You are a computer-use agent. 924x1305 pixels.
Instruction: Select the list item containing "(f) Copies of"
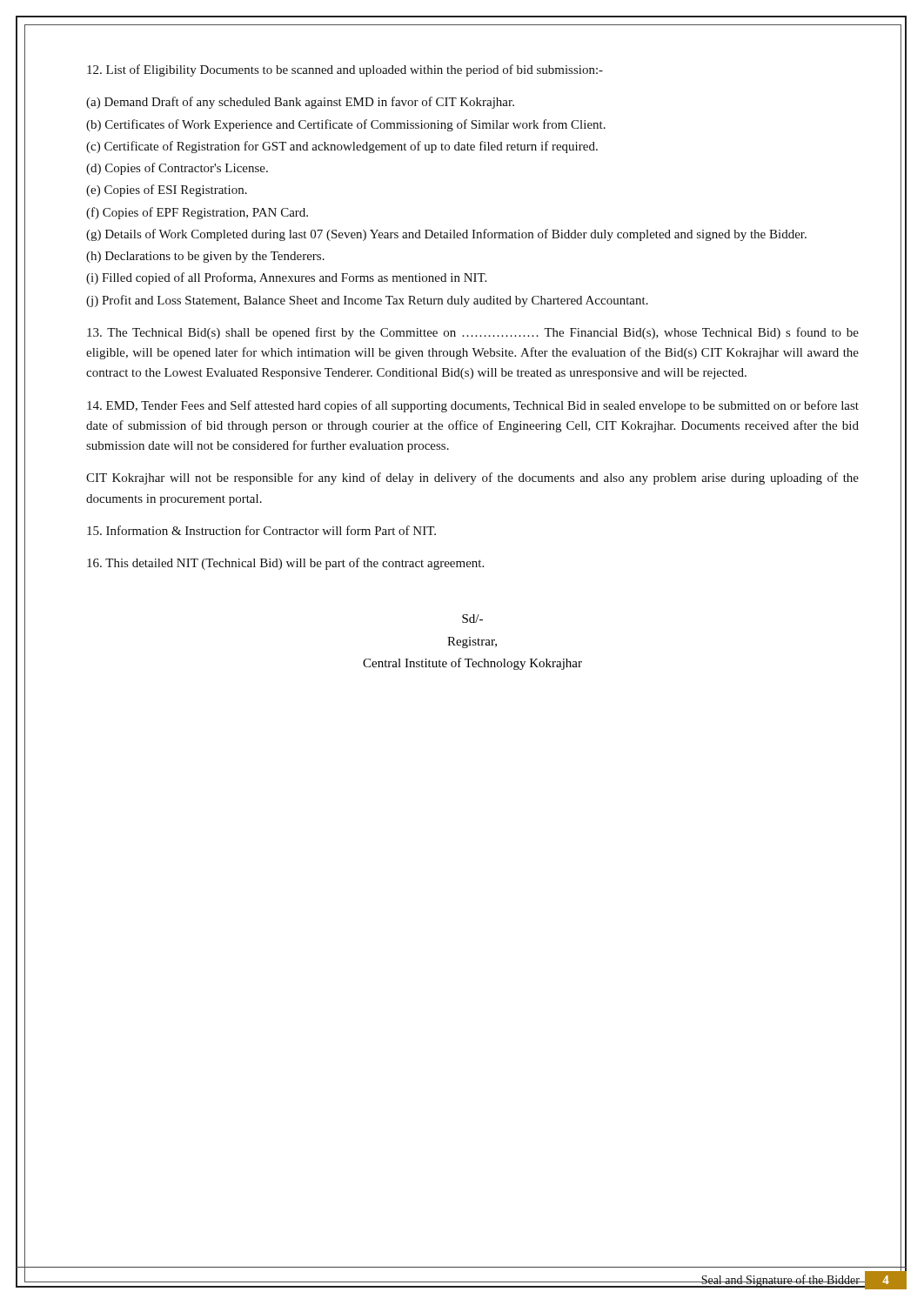tap(198, 212)
